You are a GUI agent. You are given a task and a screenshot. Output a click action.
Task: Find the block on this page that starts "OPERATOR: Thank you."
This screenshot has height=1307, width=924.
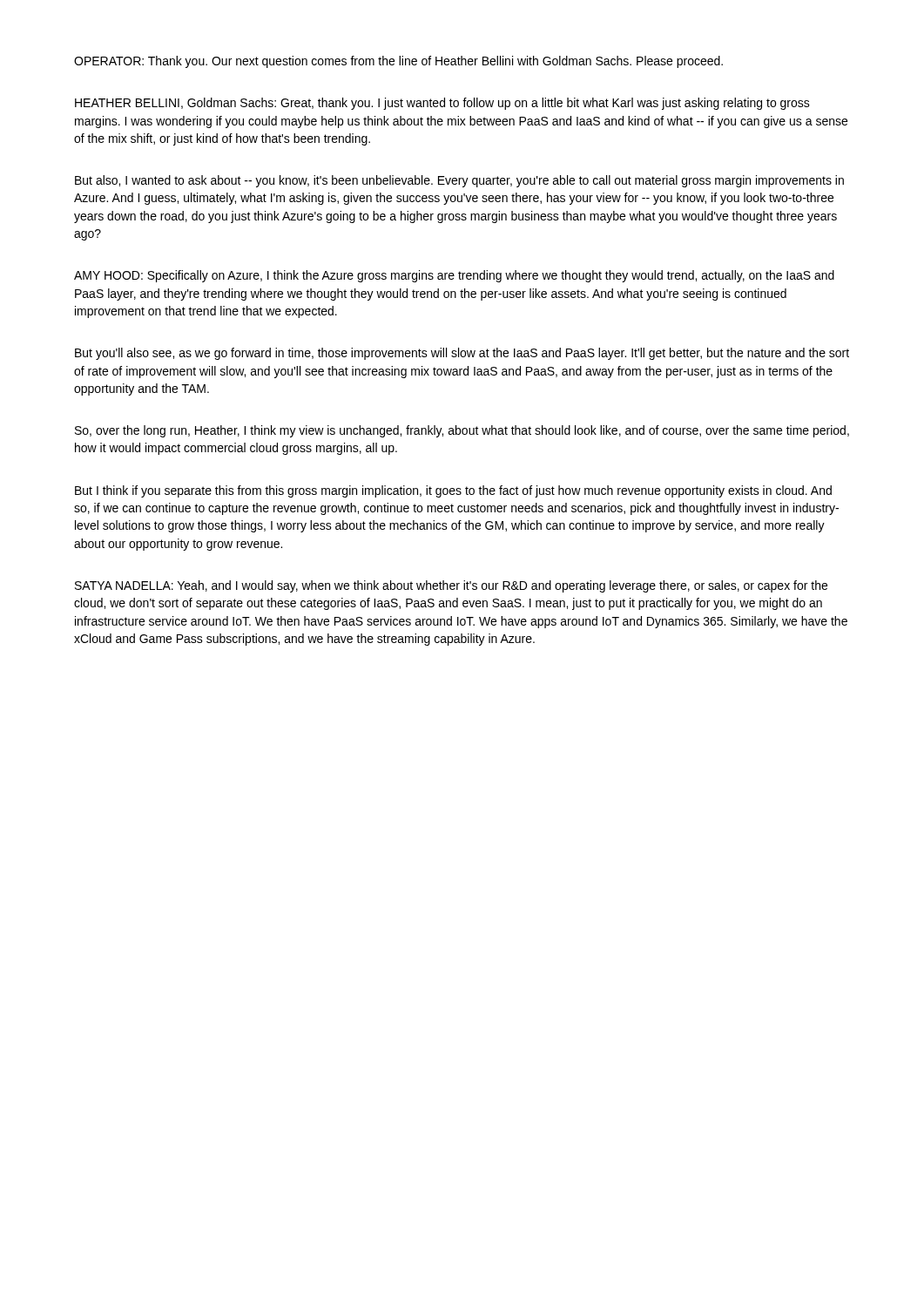399,61
